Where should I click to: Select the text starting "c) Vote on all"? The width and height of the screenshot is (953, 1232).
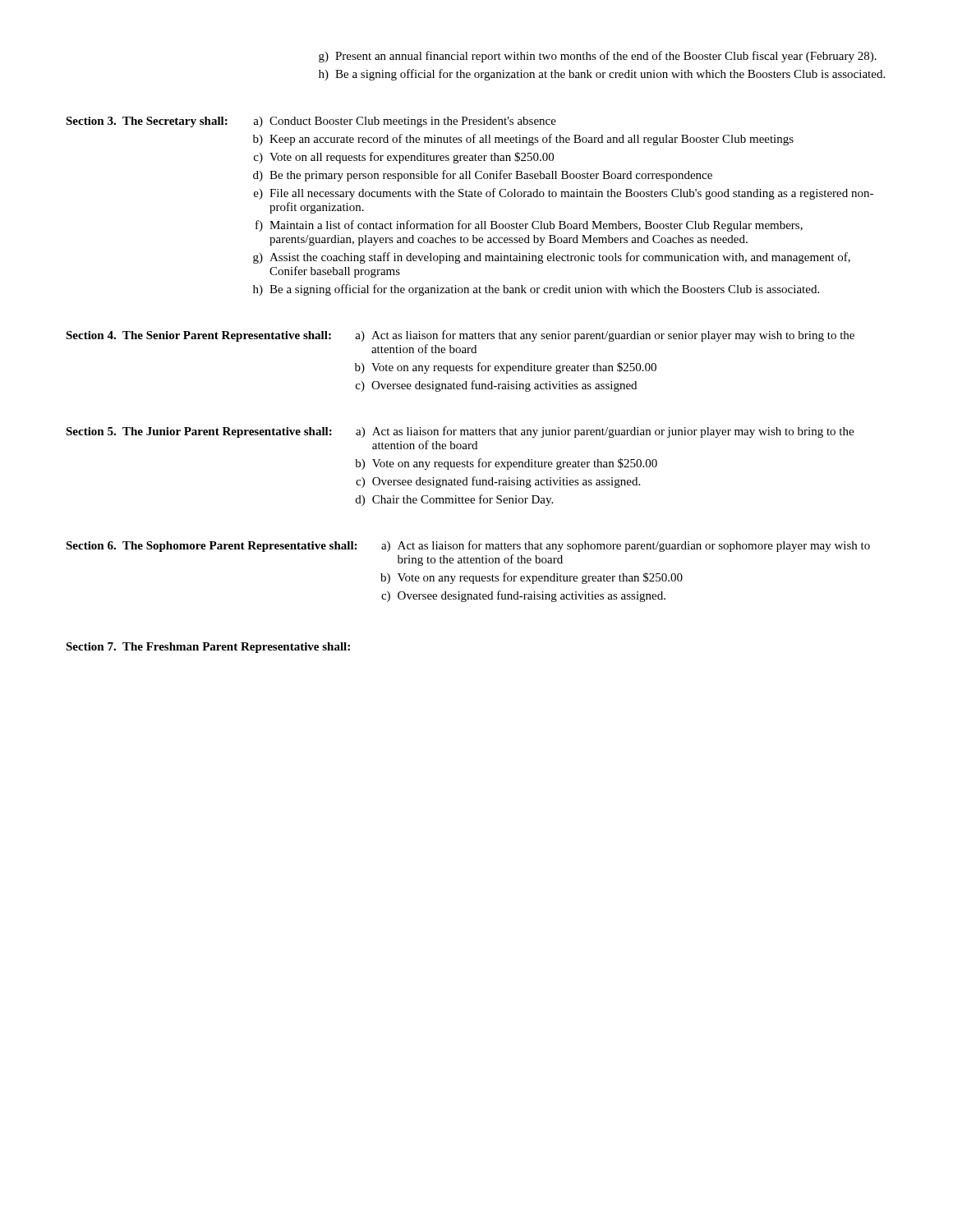(559, 157)
